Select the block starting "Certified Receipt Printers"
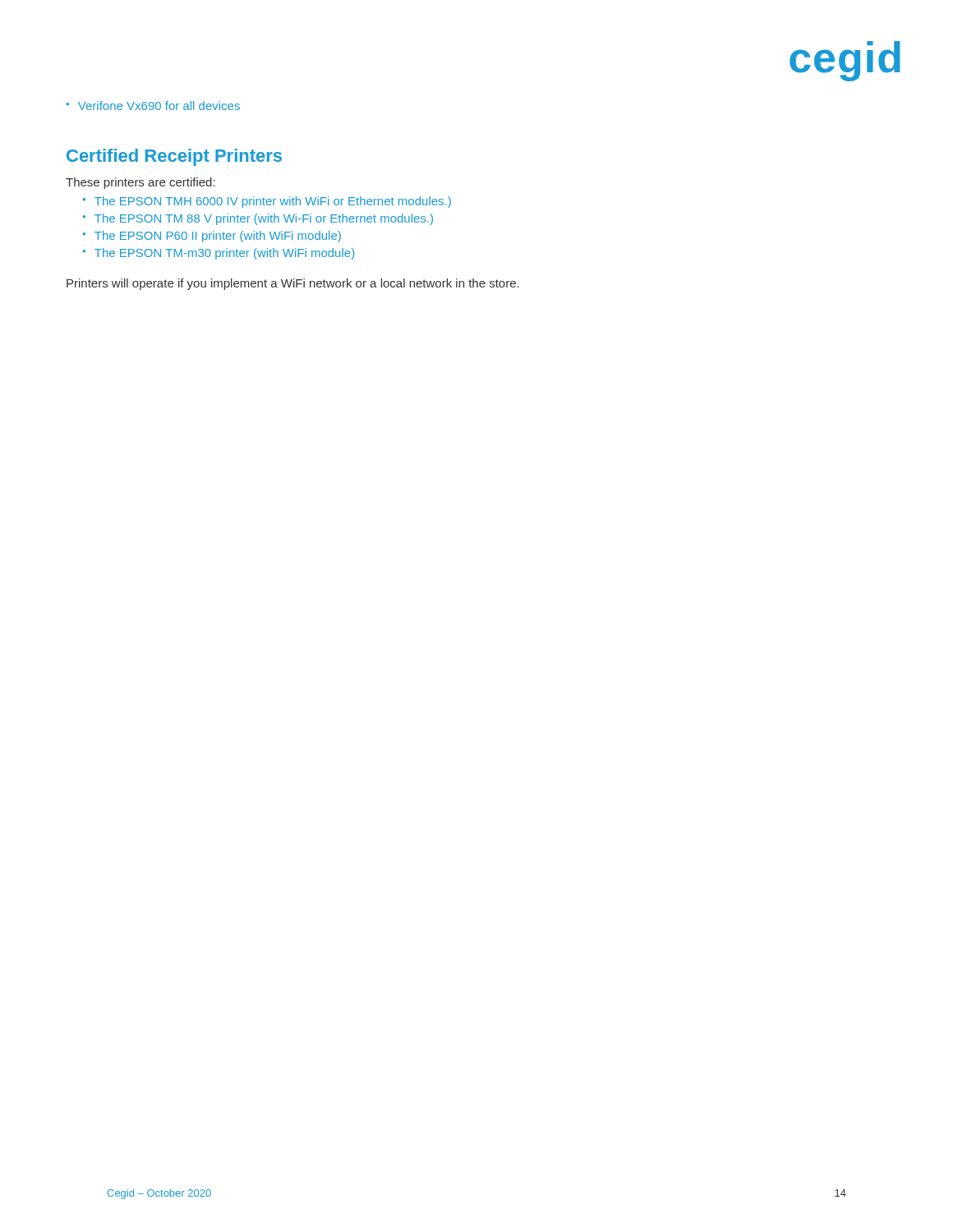 point(174,156)
